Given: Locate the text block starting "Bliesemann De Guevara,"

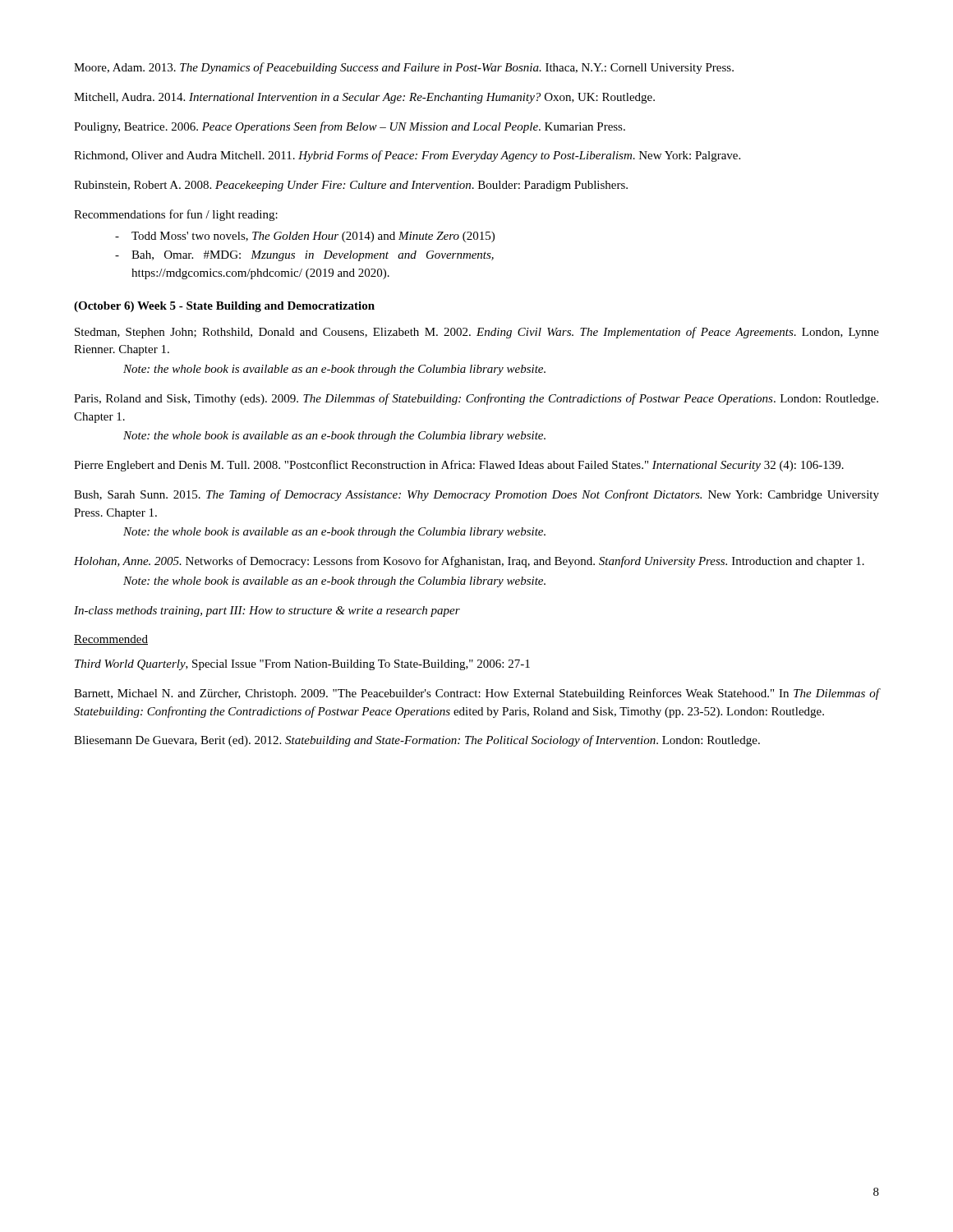Looking at the screenshot, I should (476, 741).
